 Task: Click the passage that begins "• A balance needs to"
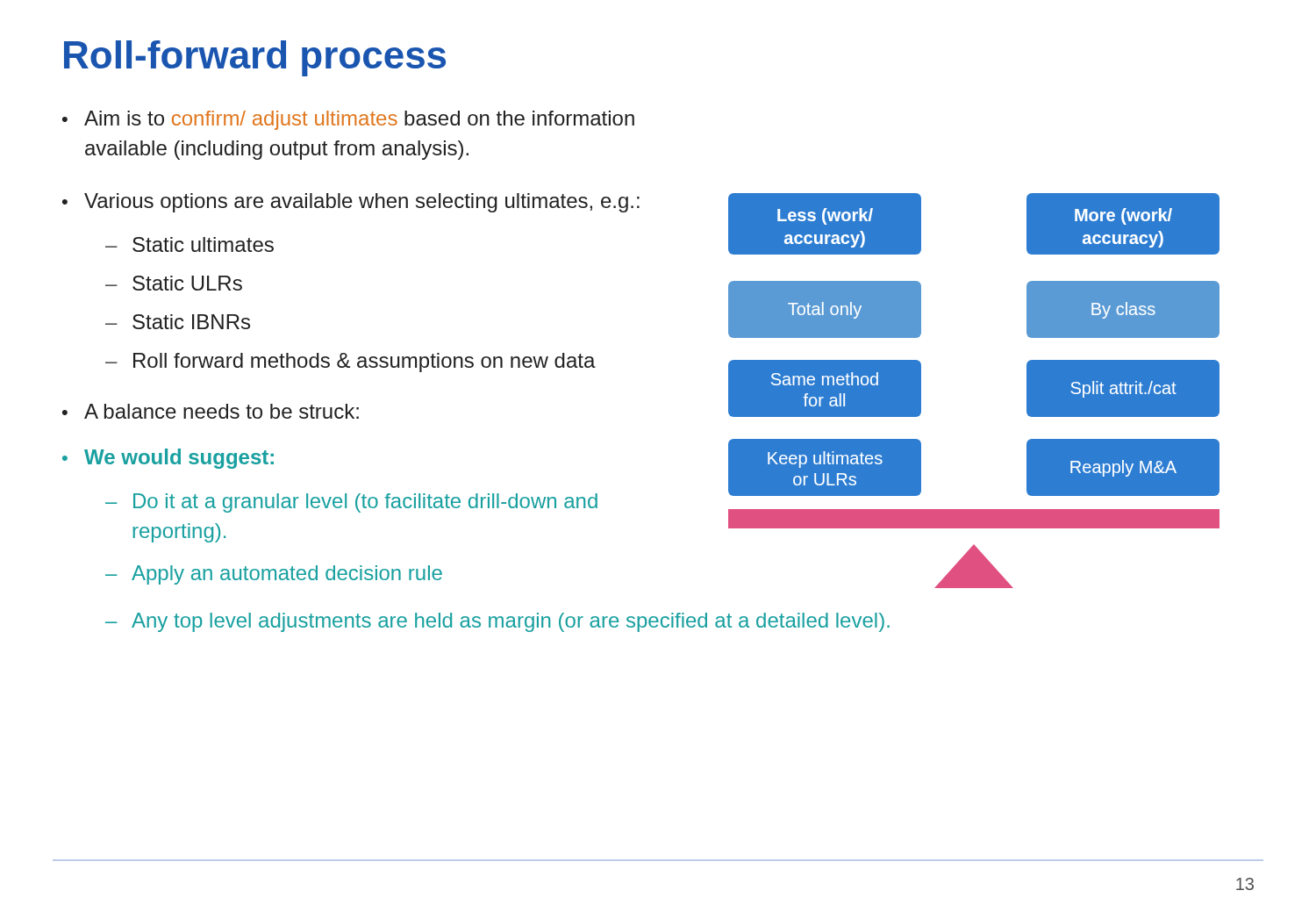coord(211,412)
